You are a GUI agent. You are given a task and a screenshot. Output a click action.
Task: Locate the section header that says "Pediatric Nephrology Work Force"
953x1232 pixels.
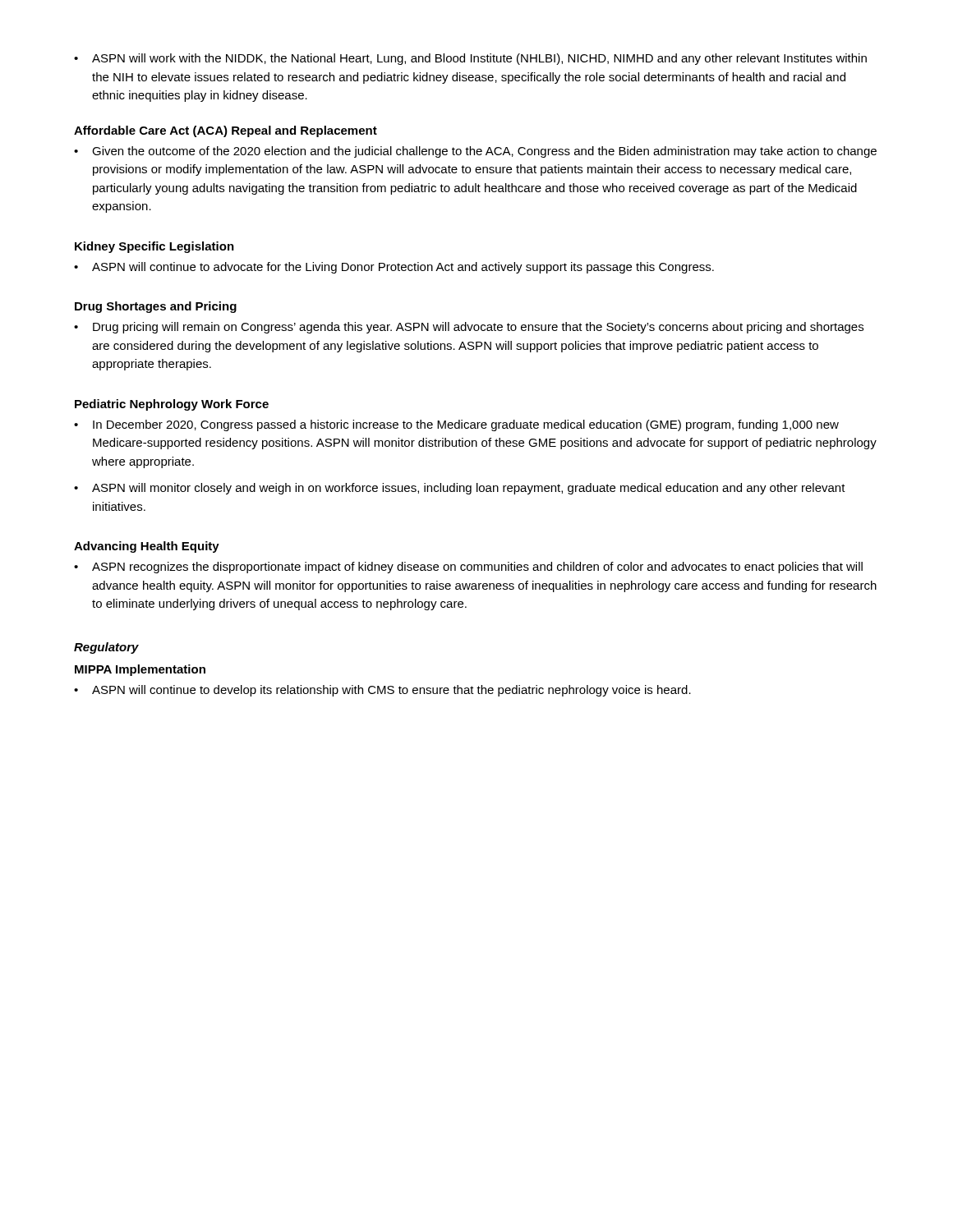click(x=171, y=403)
